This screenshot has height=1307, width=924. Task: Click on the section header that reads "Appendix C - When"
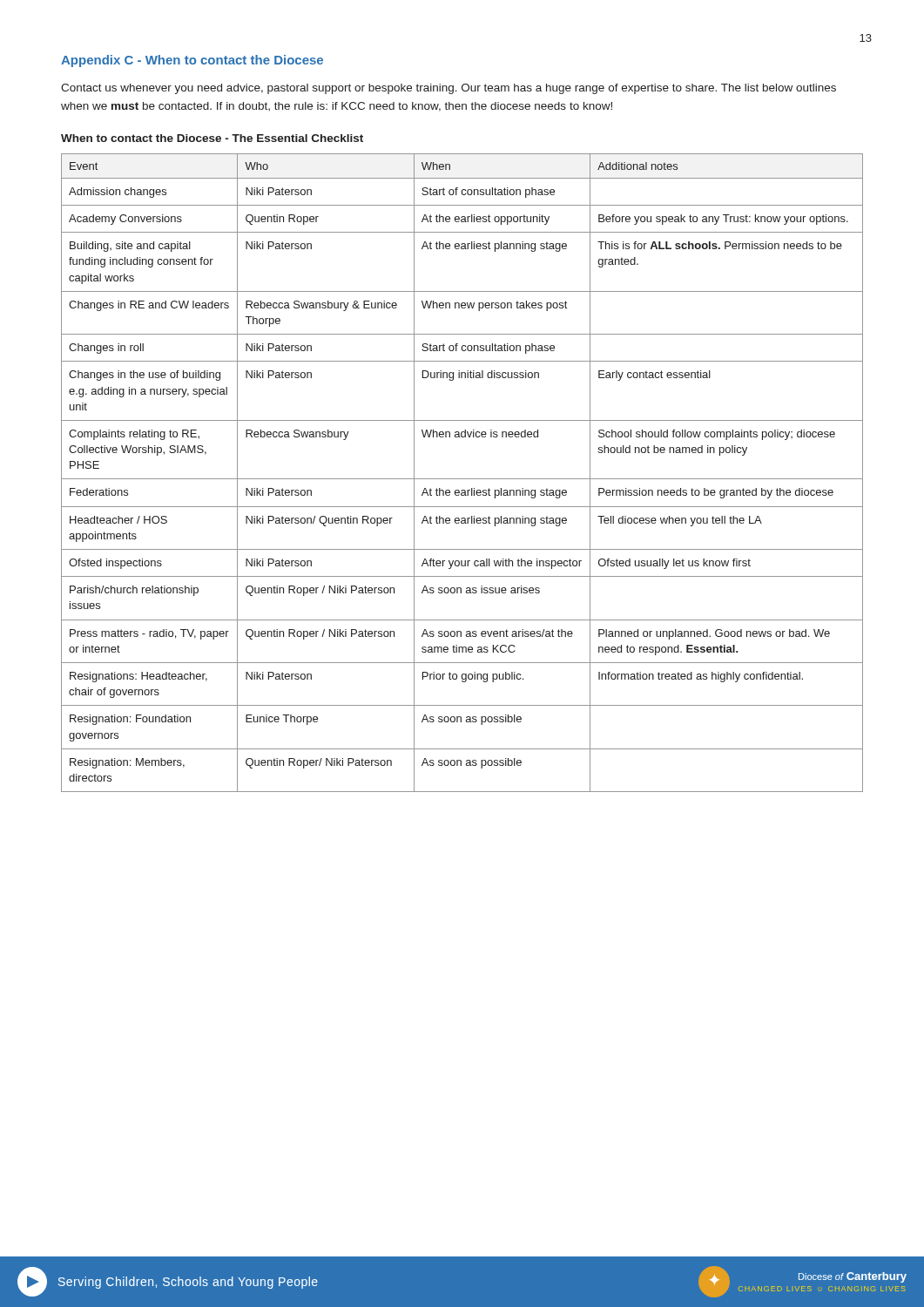coord(192,60)
